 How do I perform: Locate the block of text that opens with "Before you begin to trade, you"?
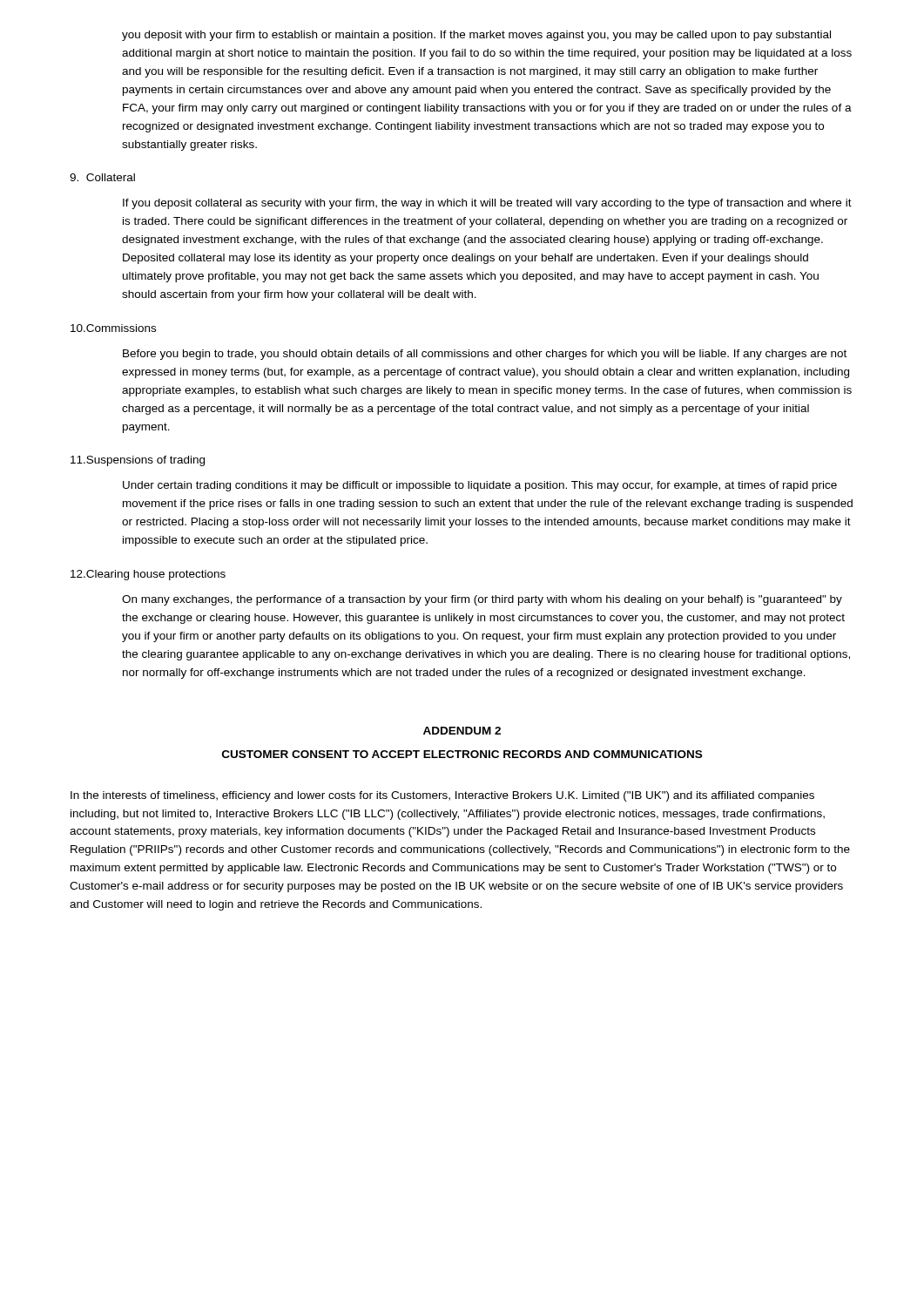487,390
